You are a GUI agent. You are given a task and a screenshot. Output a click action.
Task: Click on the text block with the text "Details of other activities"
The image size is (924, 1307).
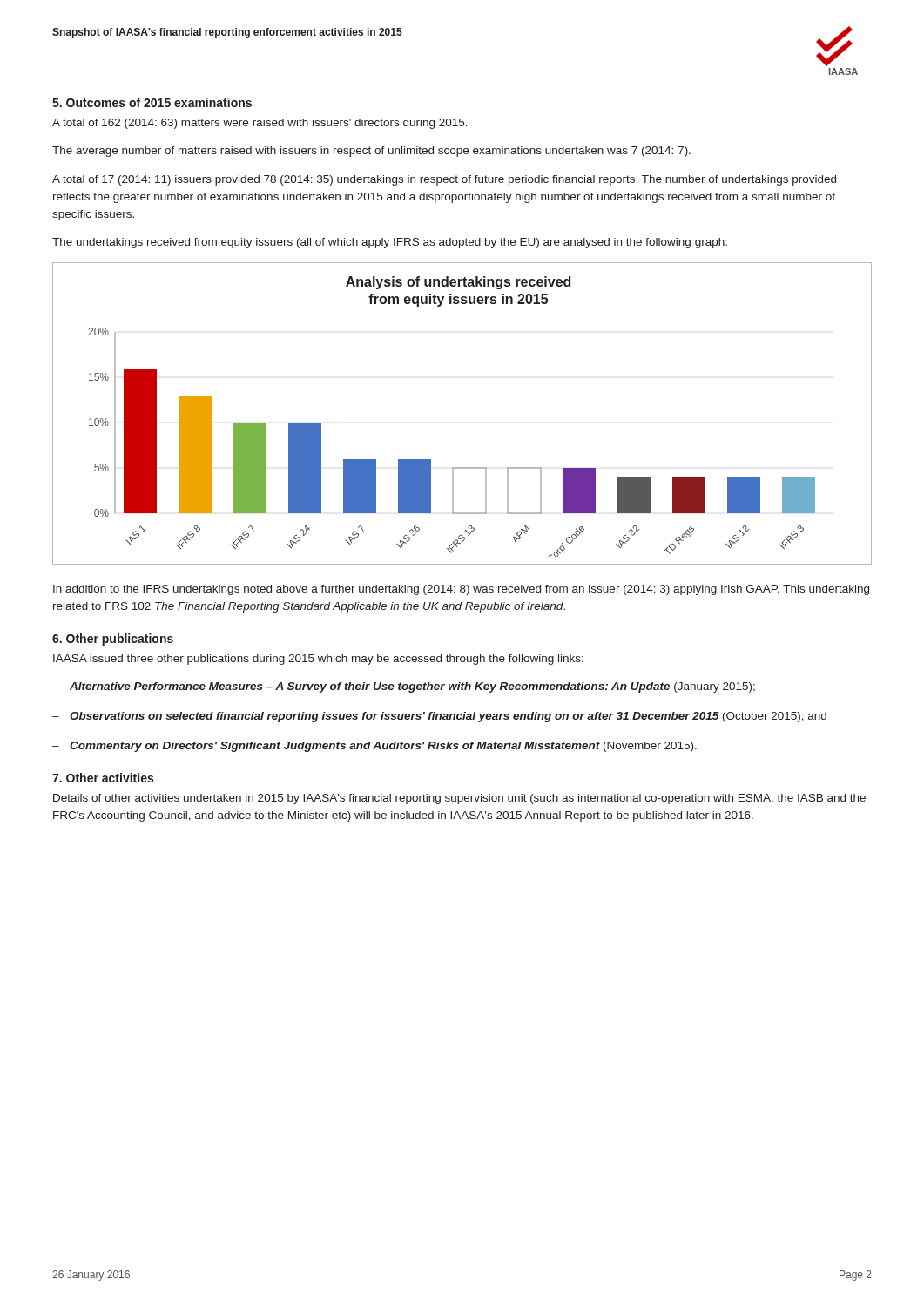click(x=459, y=806)
